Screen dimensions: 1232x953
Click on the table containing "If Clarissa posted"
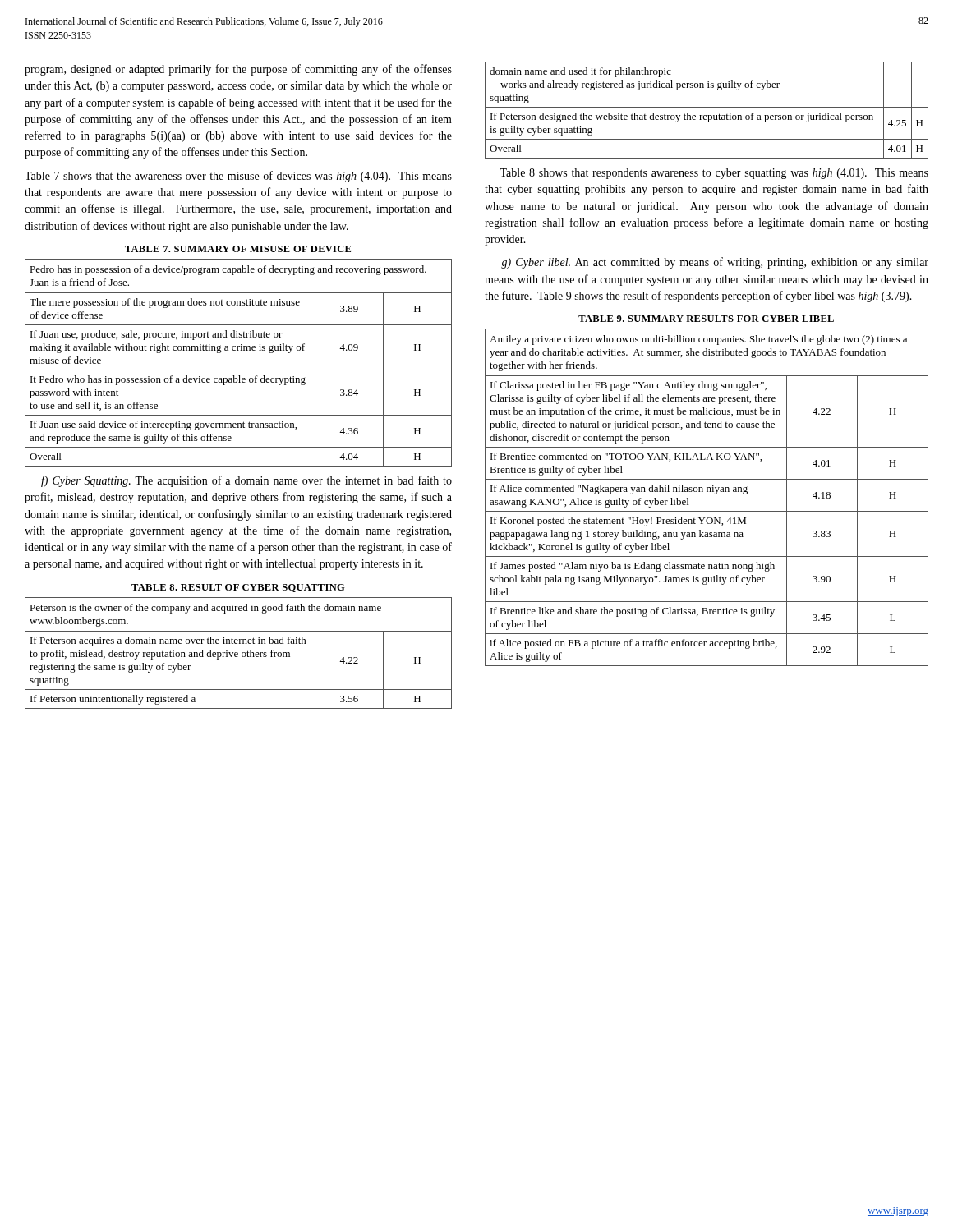point(707,498)
